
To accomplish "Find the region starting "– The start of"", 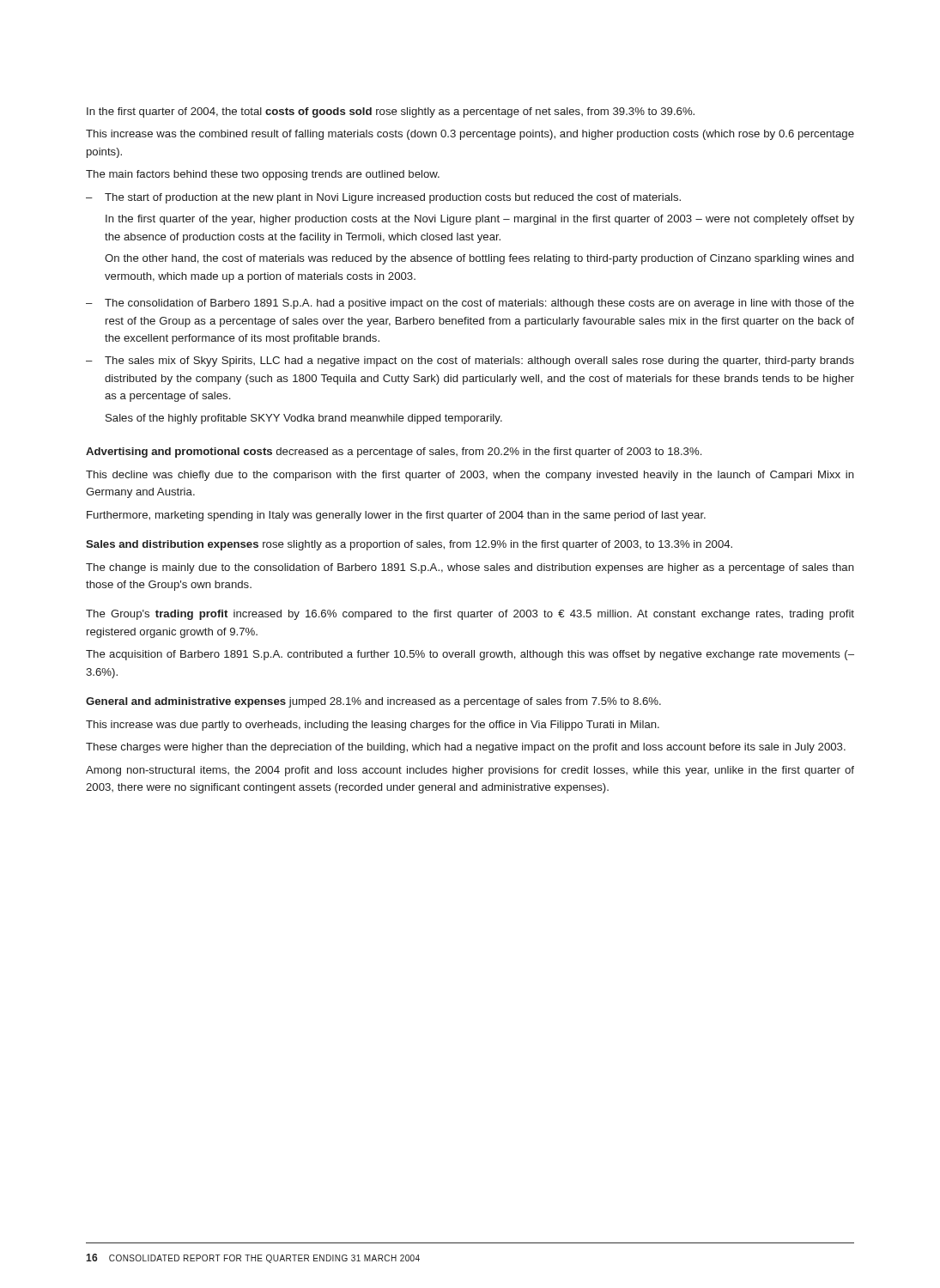I will [470, 239].
